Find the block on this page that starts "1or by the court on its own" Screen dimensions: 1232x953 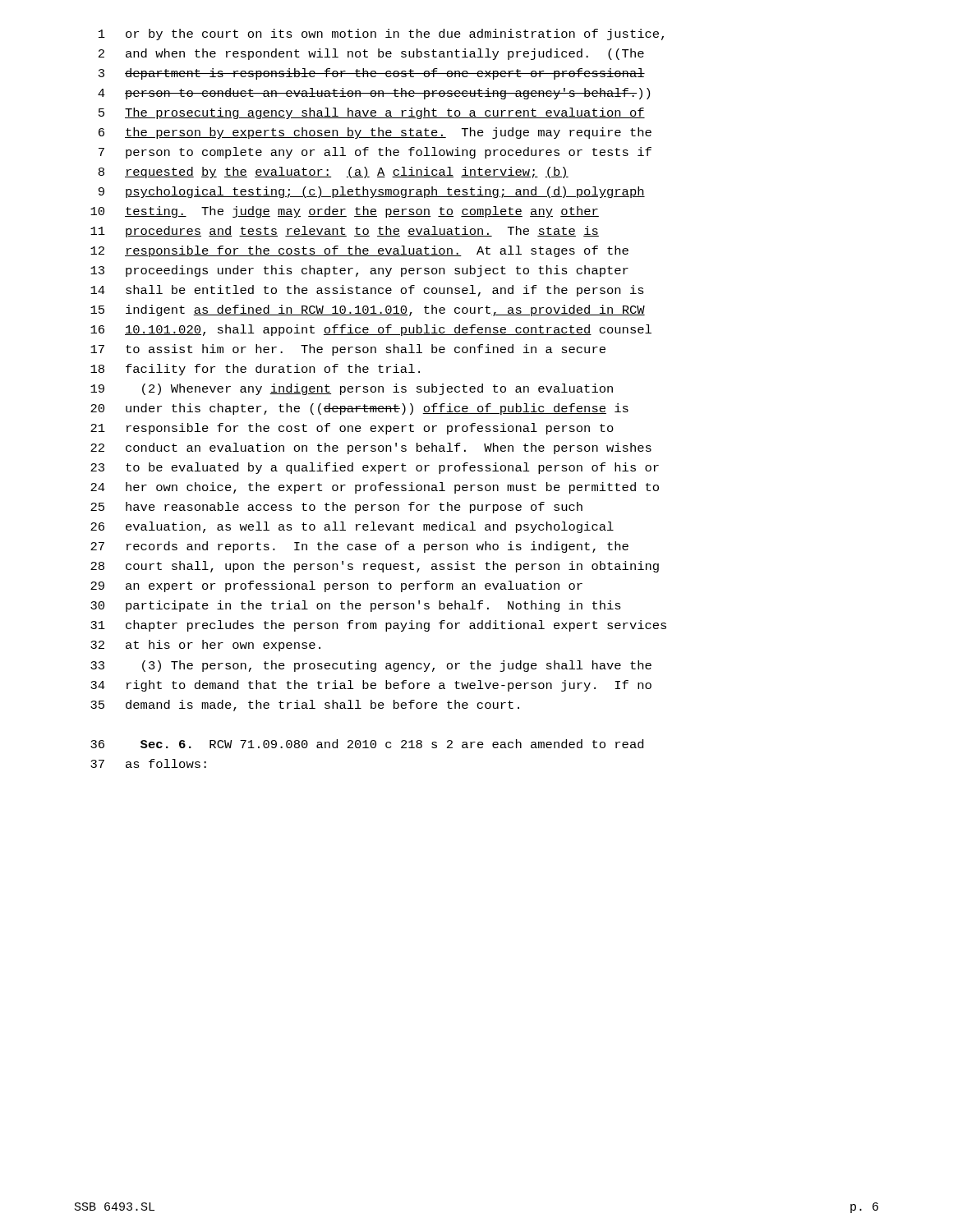pos(476,202)
